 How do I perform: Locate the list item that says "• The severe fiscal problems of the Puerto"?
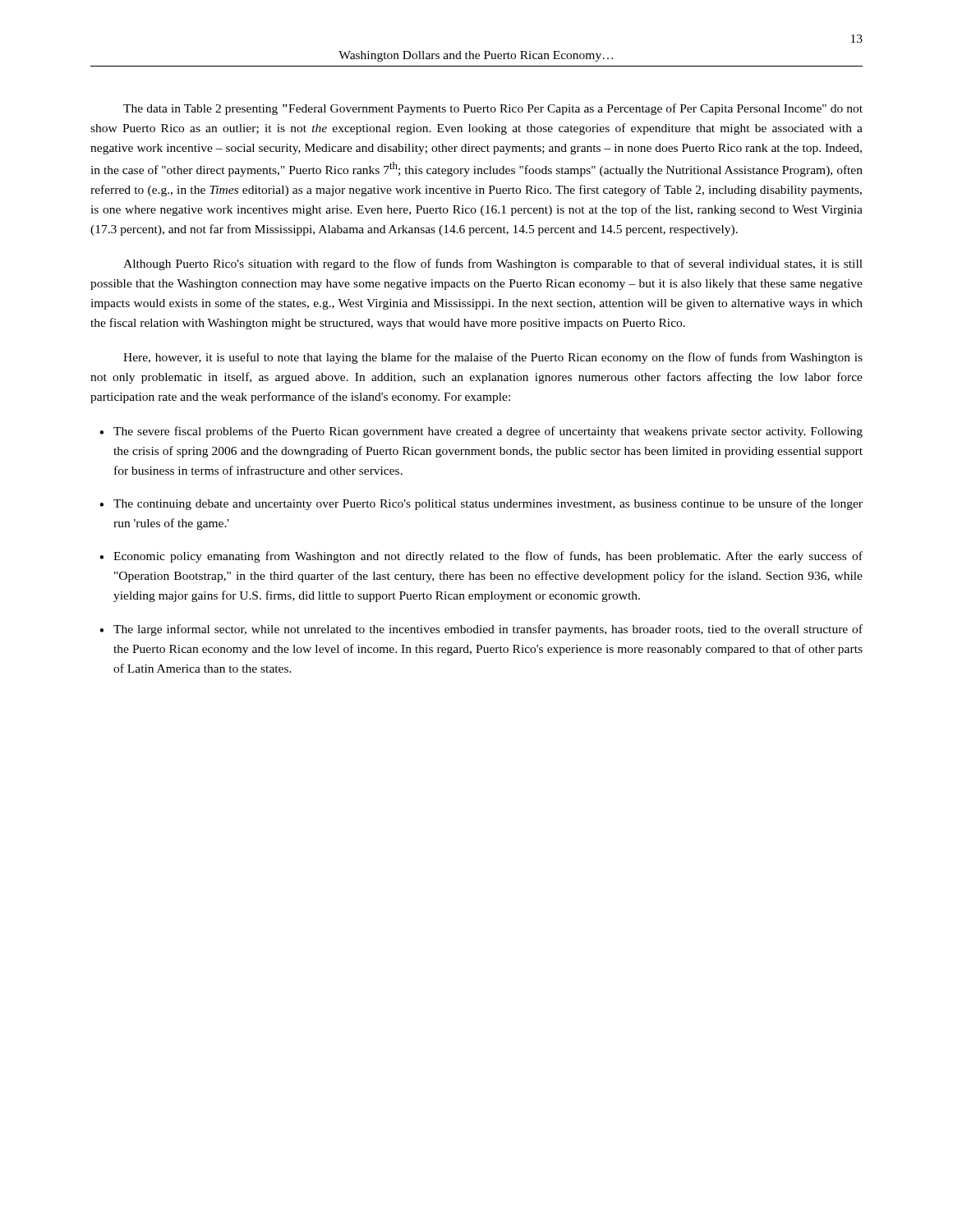476,451
